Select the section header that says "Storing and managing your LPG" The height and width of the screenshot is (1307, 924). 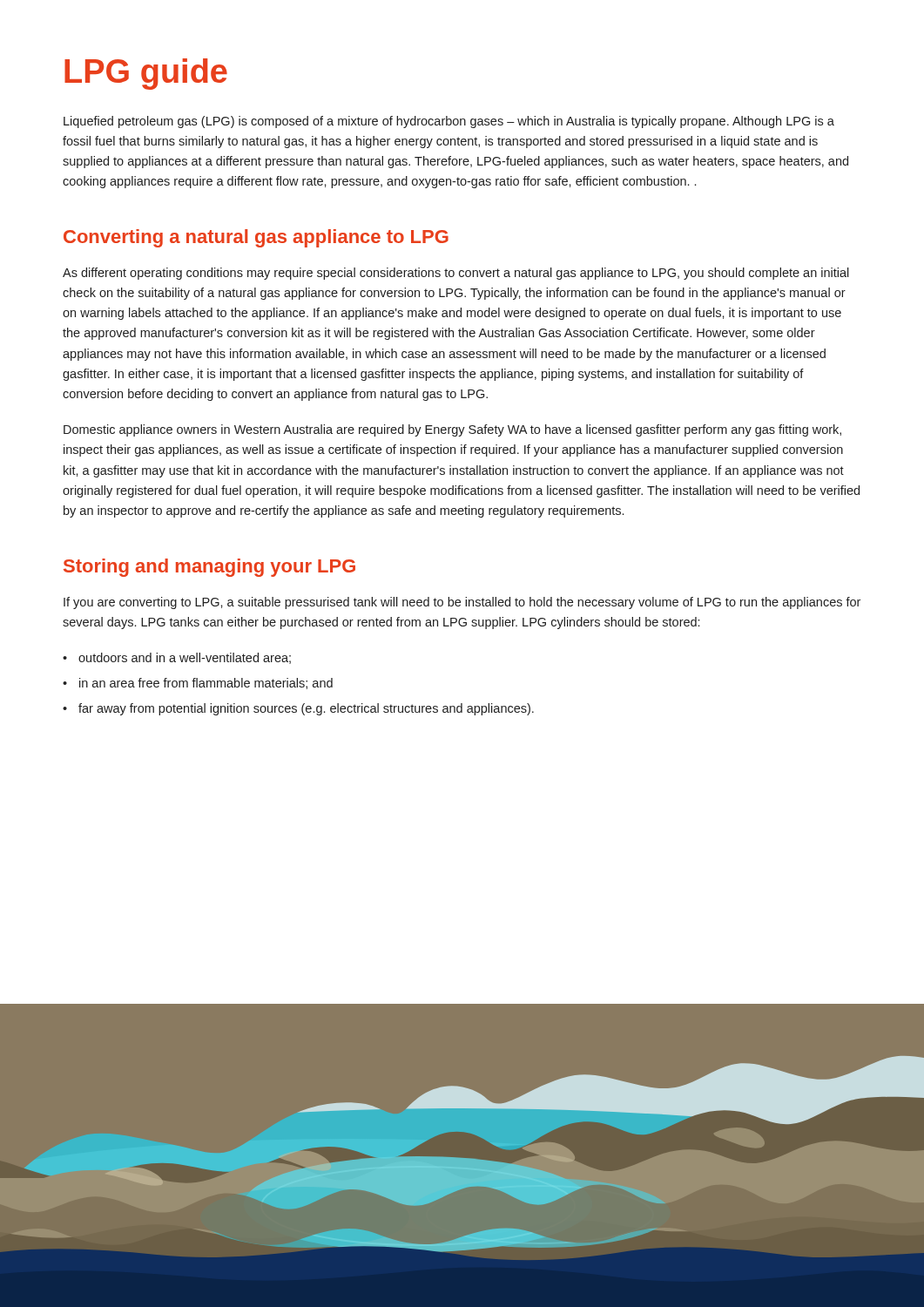pos(210,566)
